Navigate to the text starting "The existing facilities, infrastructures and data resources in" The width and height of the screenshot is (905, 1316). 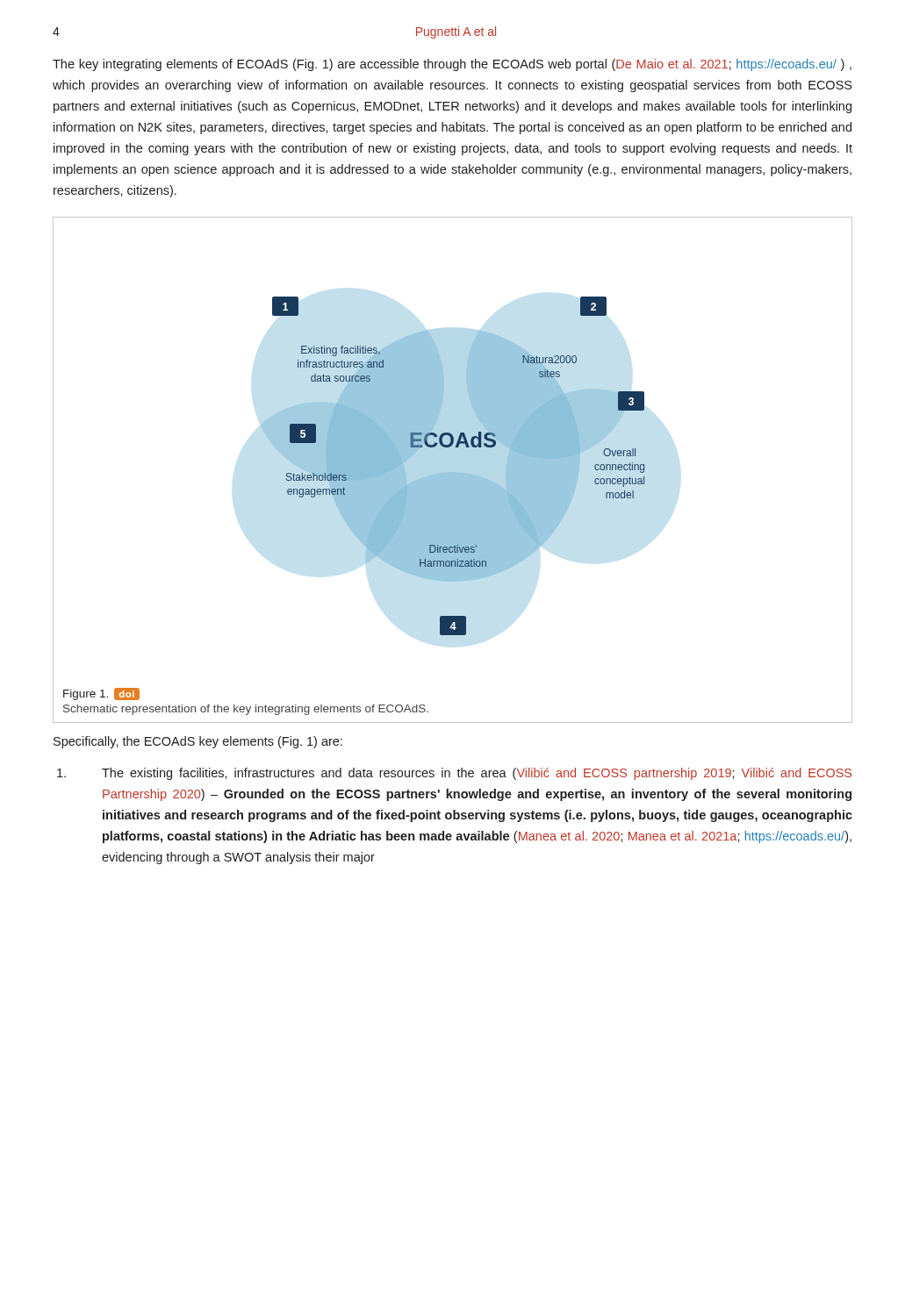click(452, 816)
